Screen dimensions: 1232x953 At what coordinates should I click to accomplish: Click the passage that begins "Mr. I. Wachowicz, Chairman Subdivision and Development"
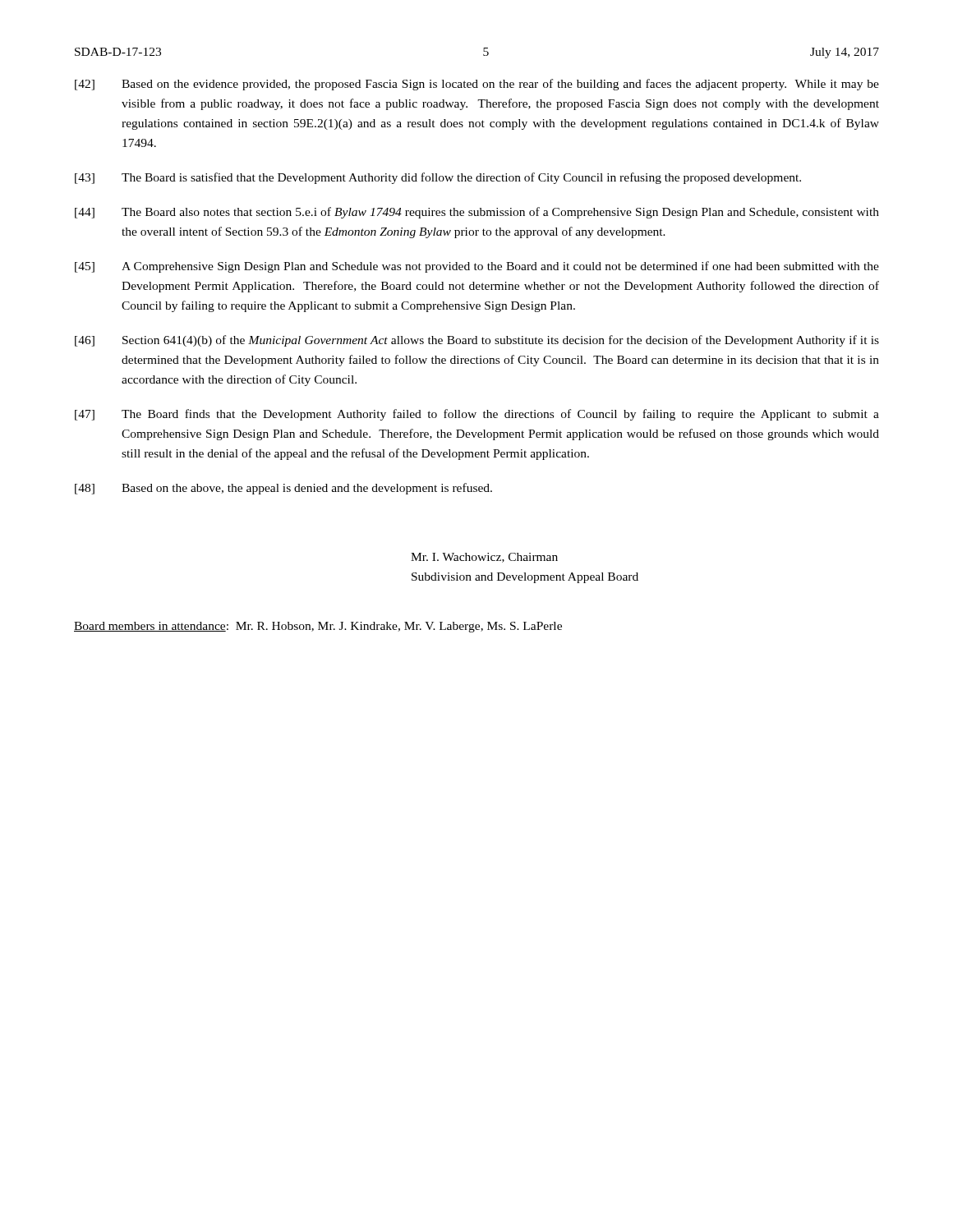525,567
